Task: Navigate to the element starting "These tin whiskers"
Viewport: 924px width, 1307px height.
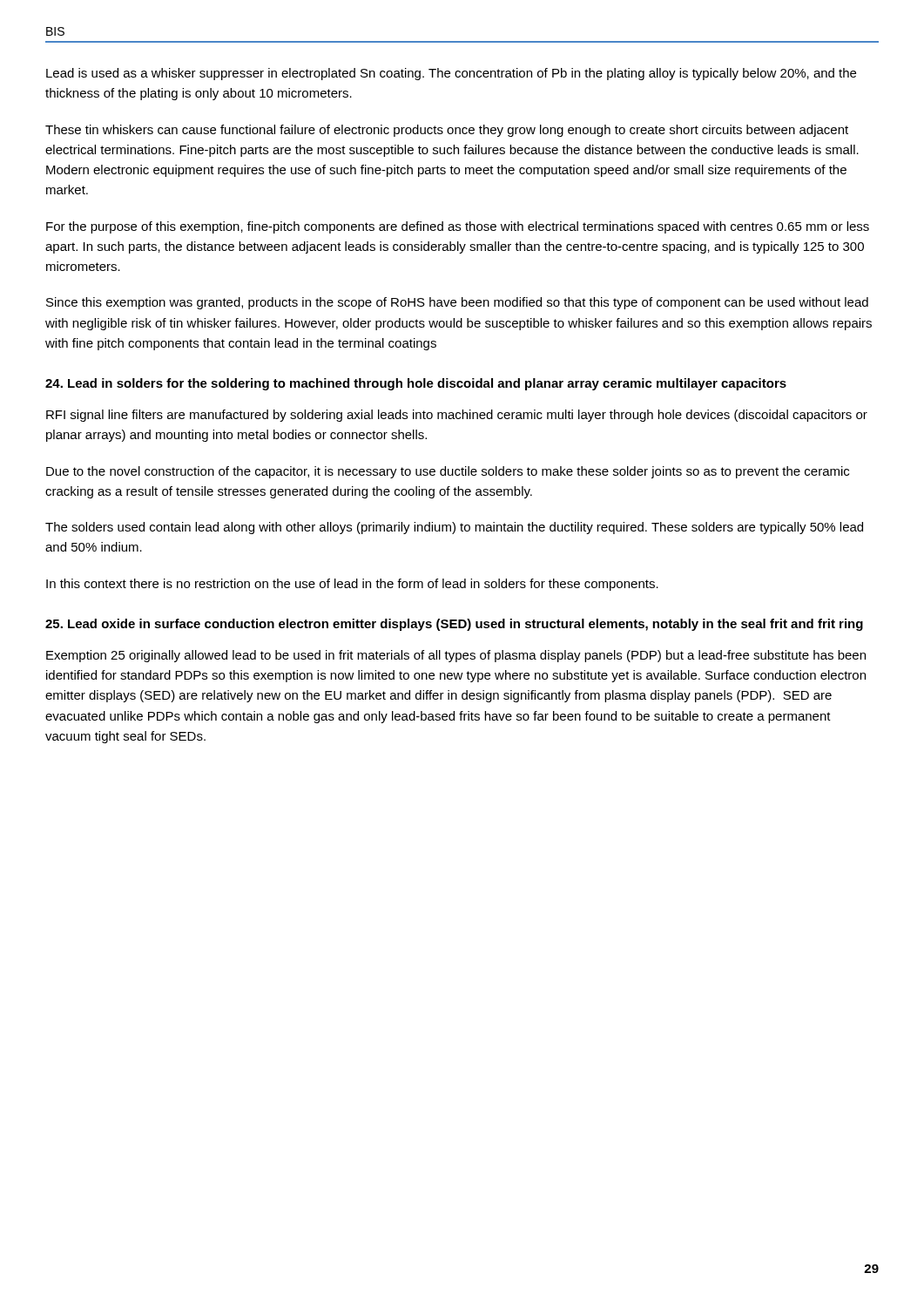Action: [x=452, y=159]
